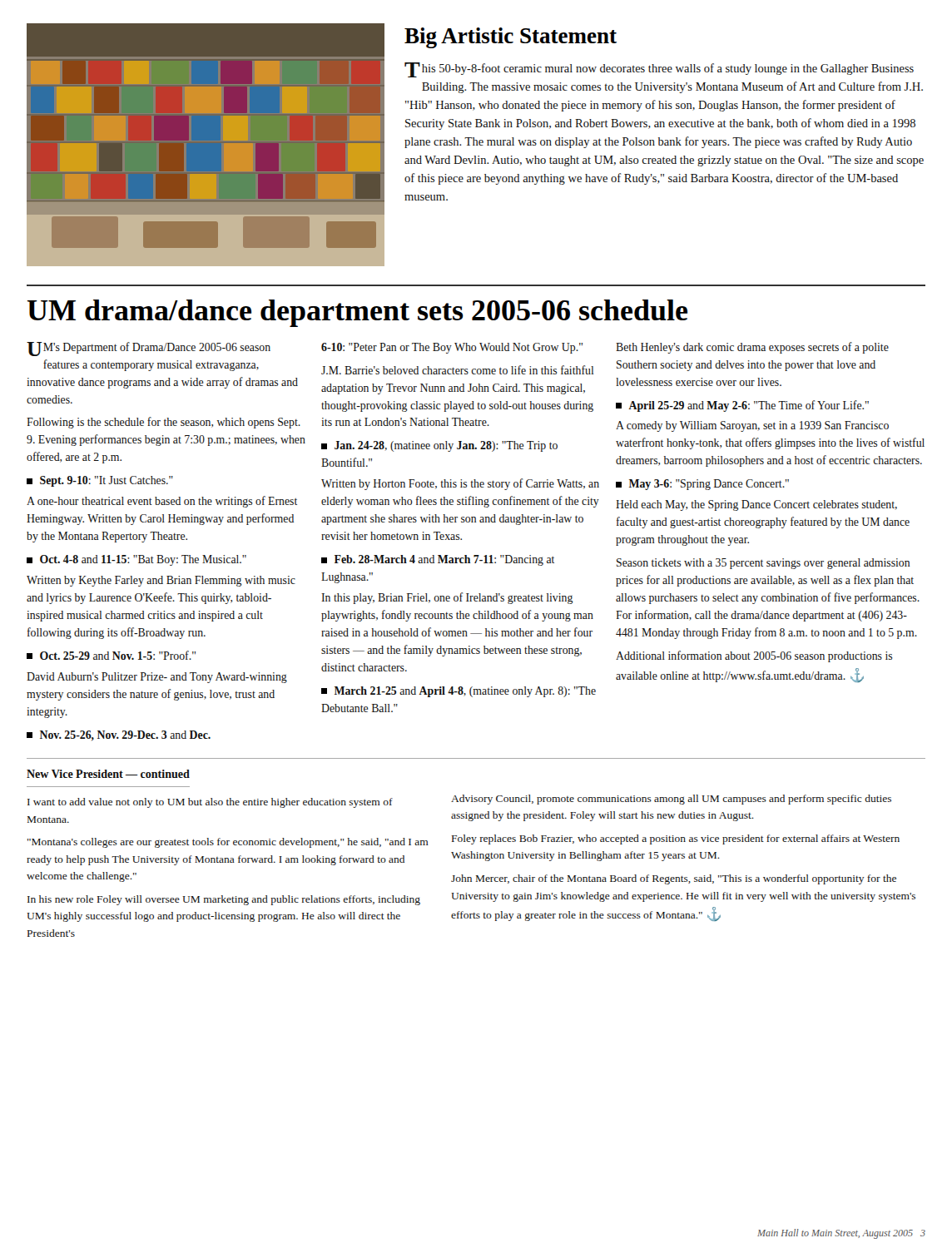Screen dimensions: 1248x952
Task: Click the passage that begins "In this play, Brian Friel, one of Ireland's"
Action: 457,633
